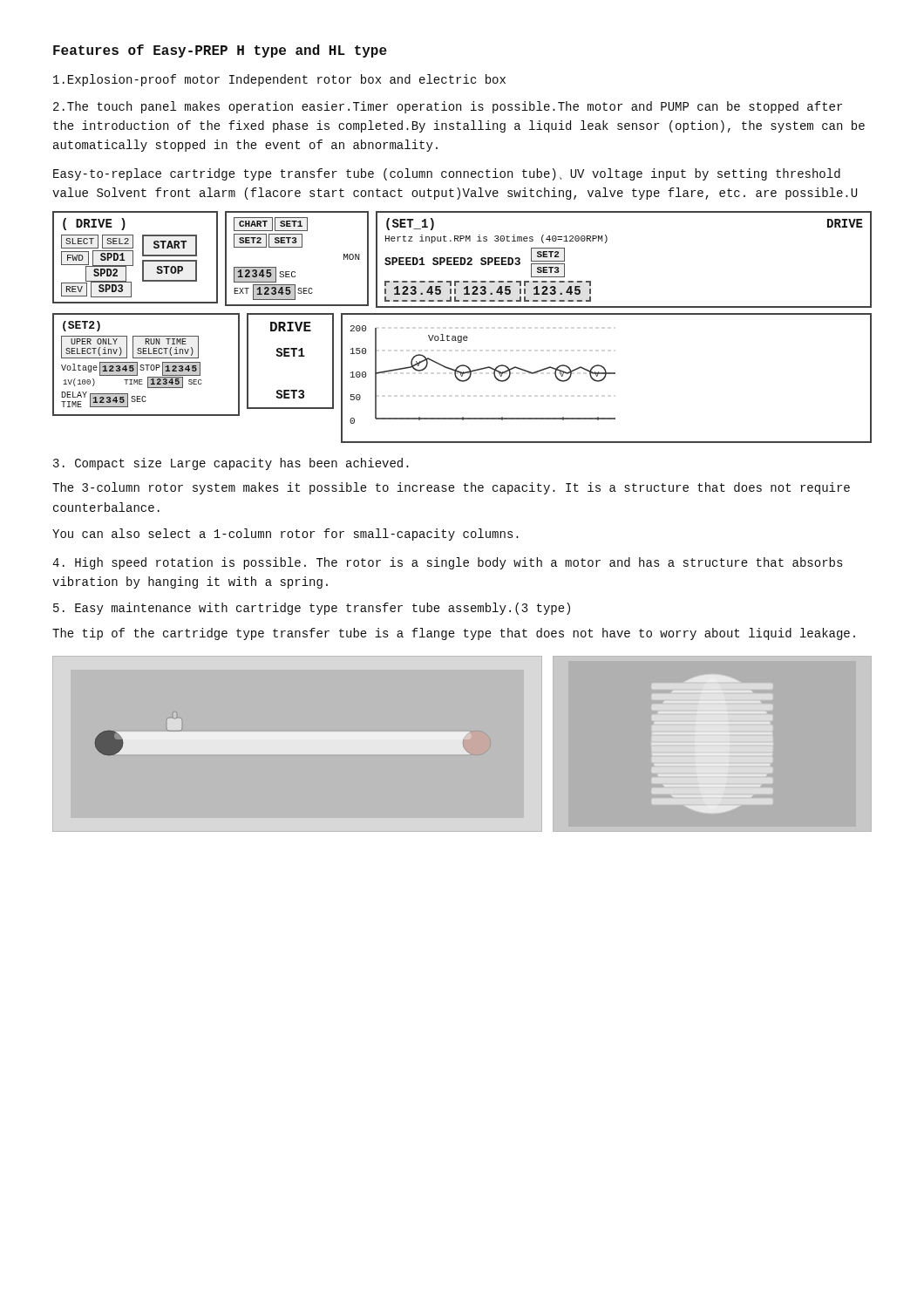Screen dimensions: 1308x924
Task: Select the element starting "4. High speed rotation is possible. The"
Action: tap(448, 573)
